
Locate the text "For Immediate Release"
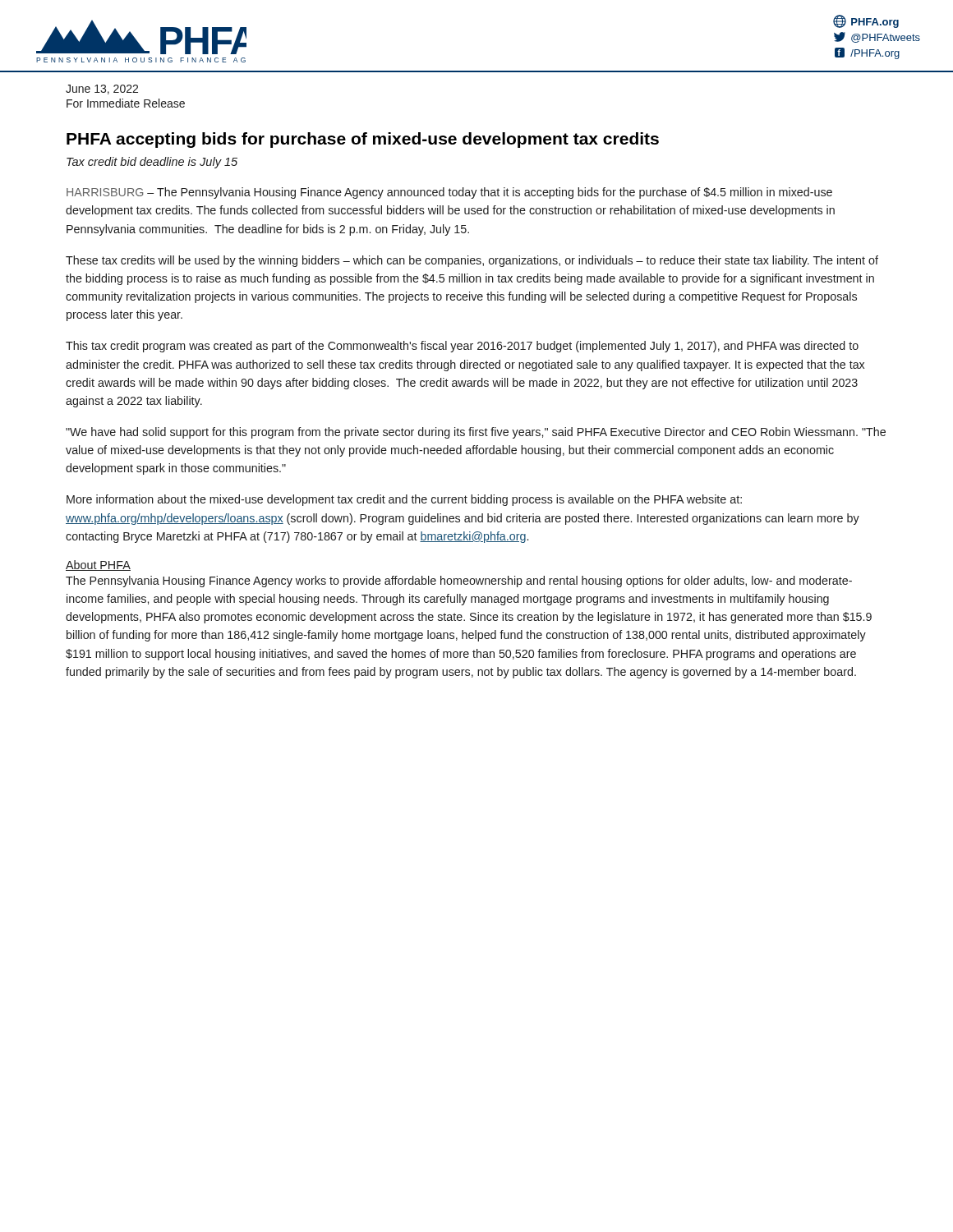click(126, 103)
